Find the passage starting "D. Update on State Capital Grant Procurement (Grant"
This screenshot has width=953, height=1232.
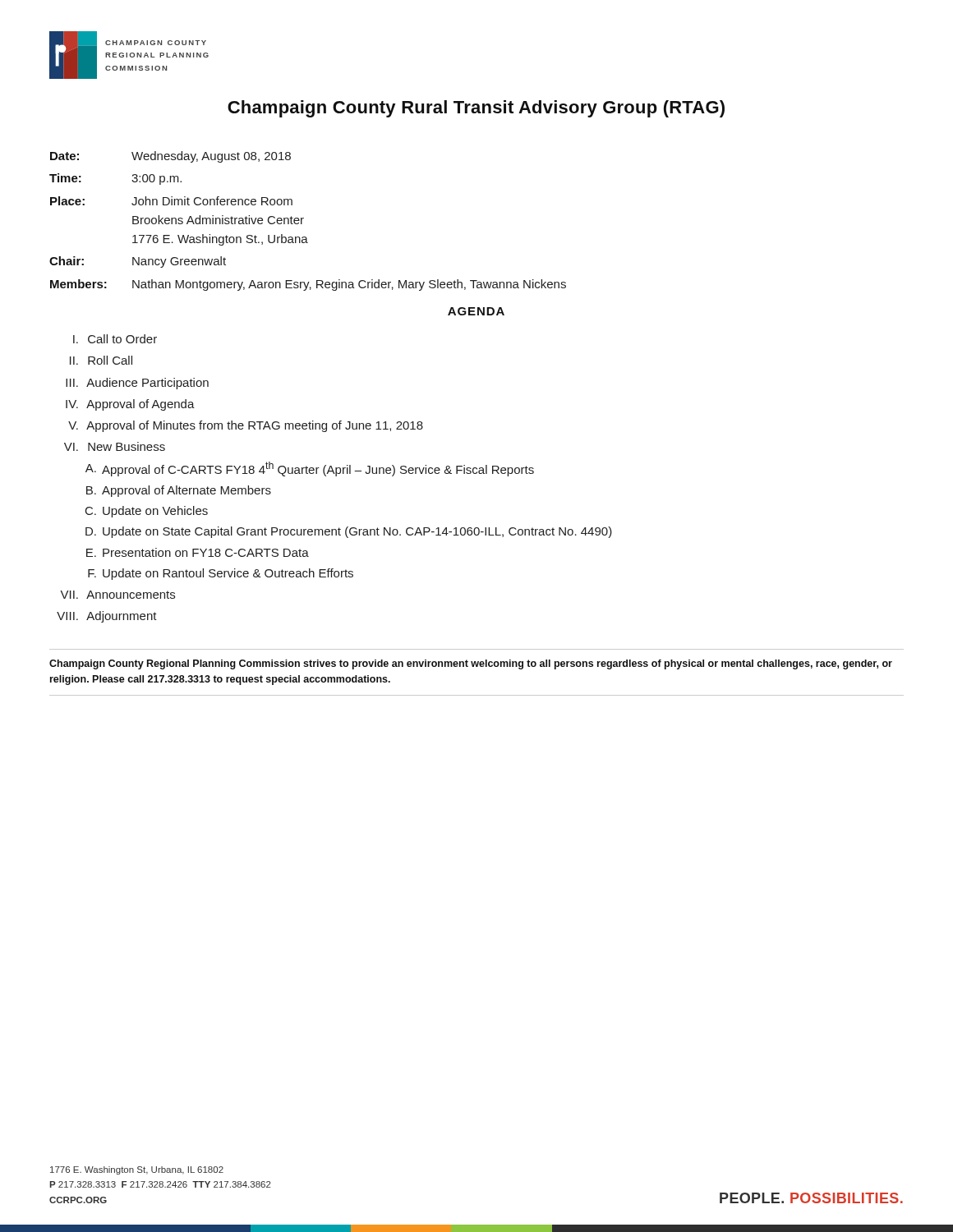[x=331, y=531]
